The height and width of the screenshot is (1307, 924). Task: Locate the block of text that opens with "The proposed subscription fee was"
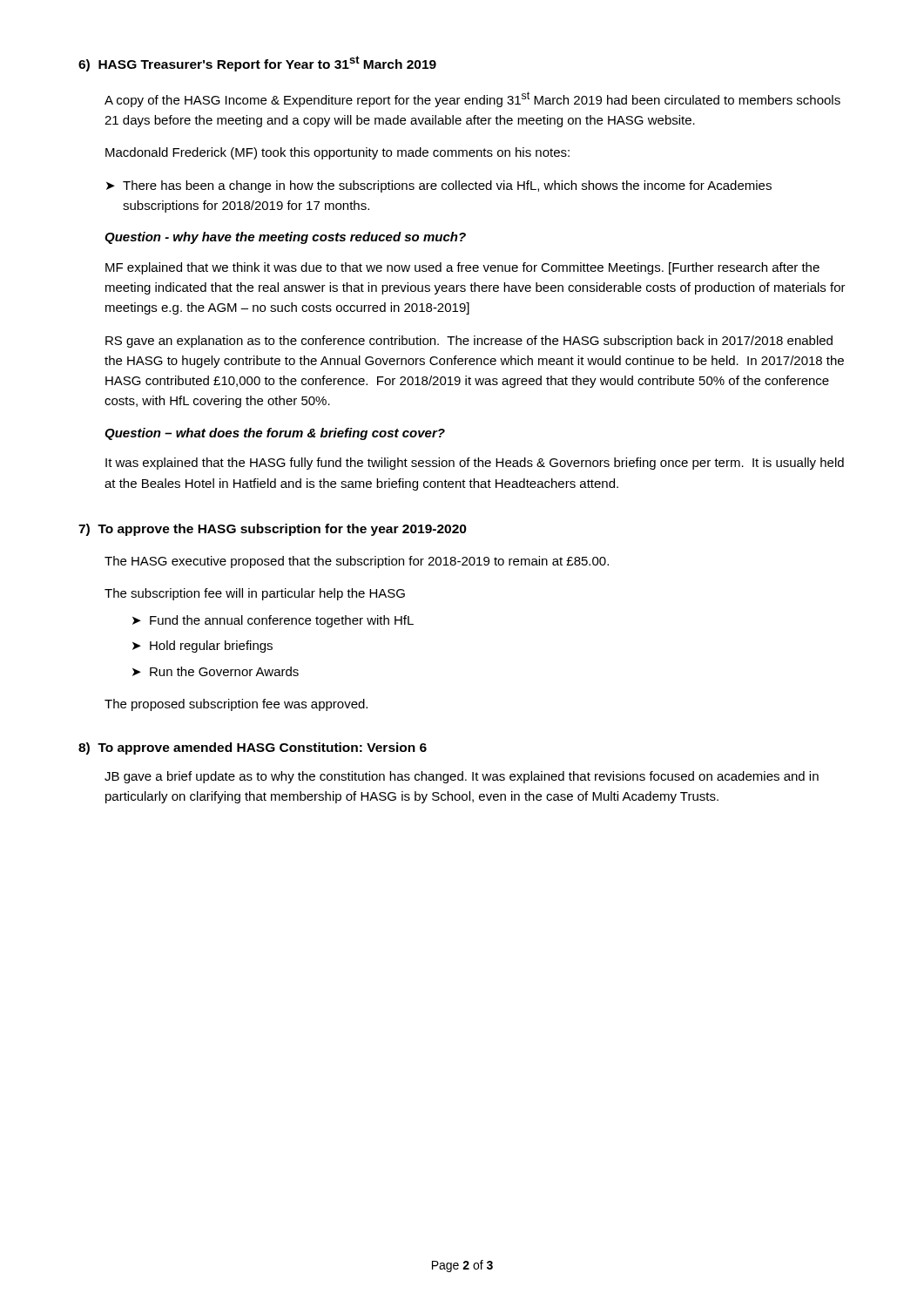[237, 703]
